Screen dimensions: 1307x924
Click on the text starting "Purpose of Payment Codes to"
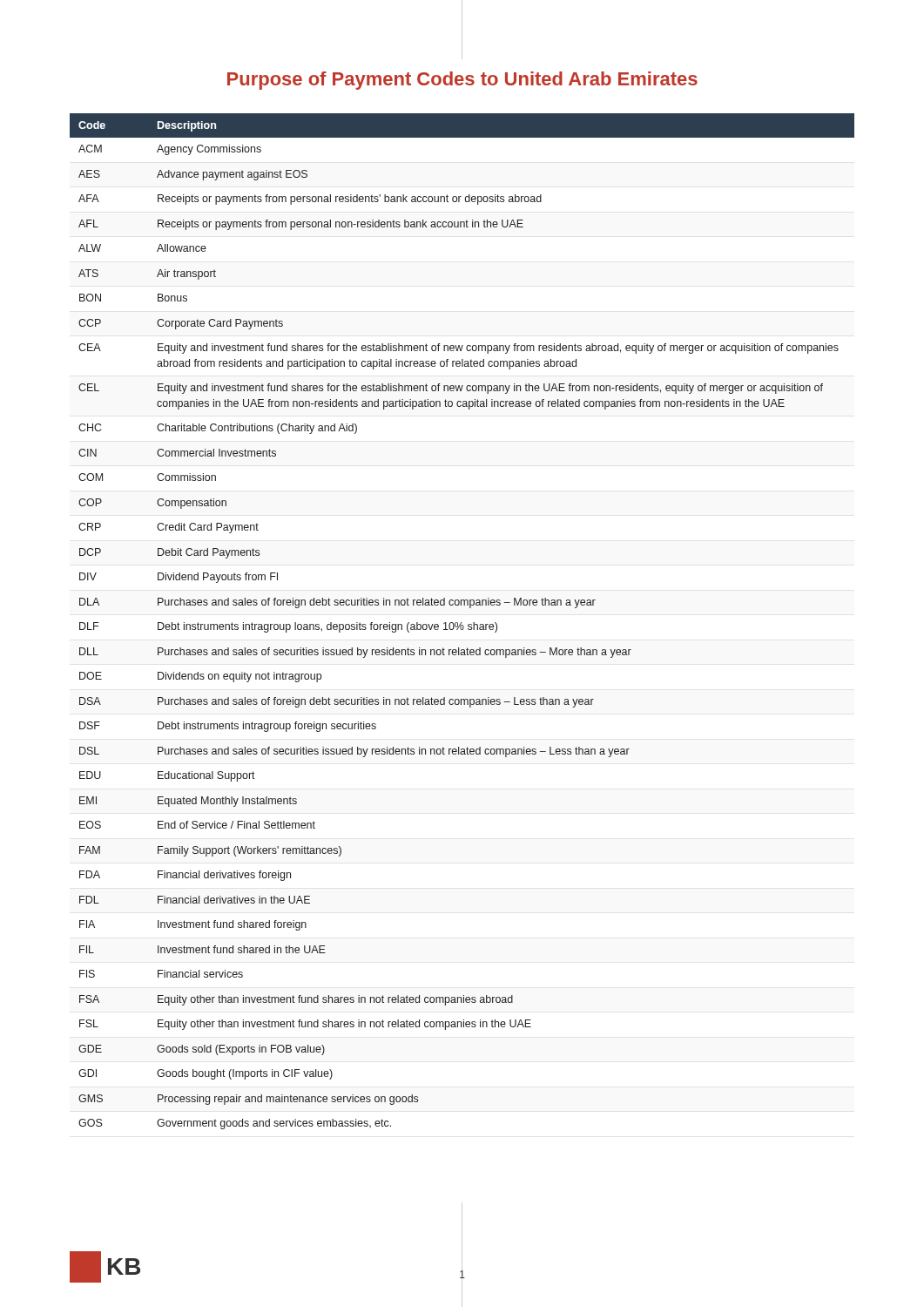tap(462, 79)
